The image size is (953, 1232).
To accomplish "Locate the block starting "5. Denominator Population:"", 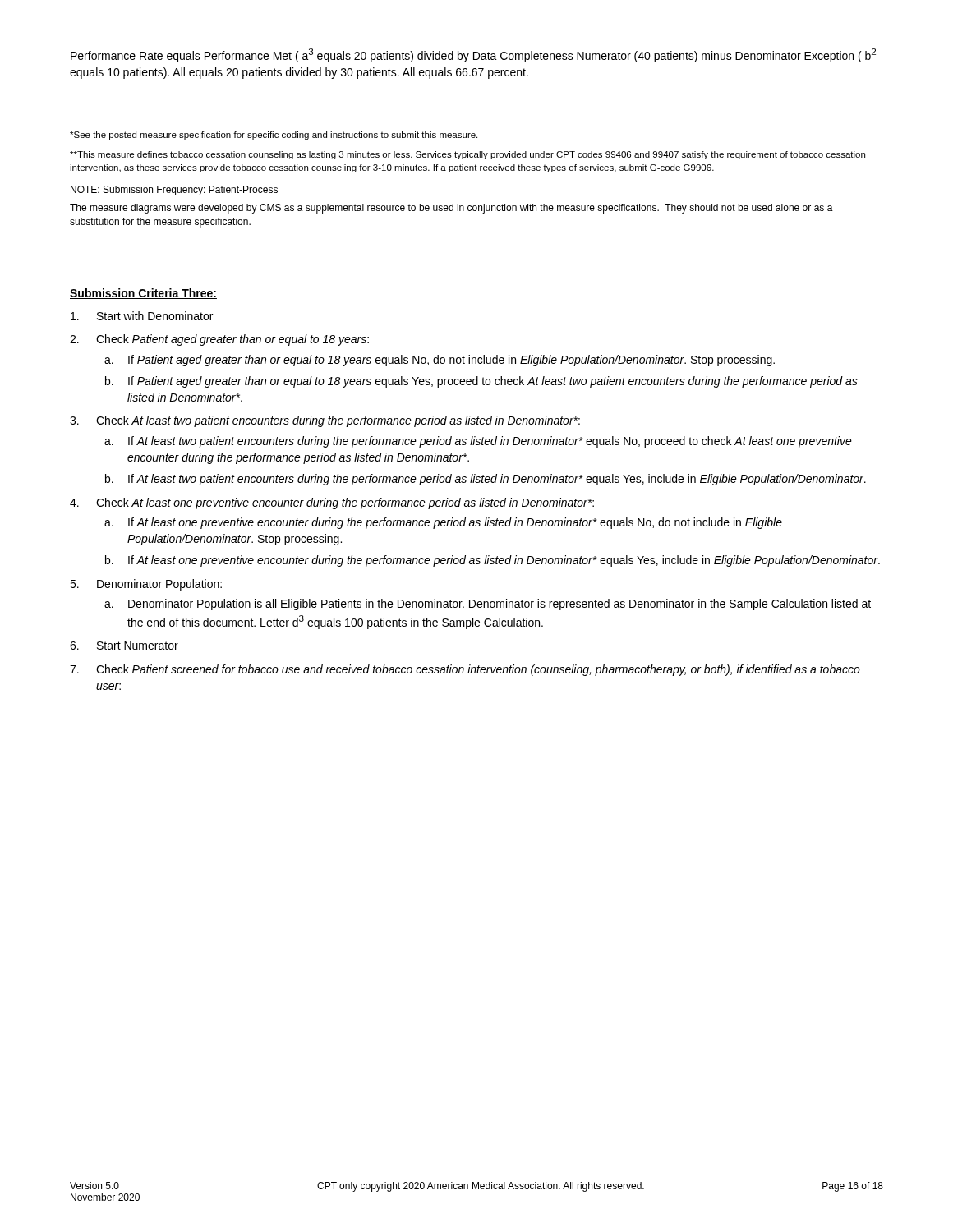I will coord(146,585).
